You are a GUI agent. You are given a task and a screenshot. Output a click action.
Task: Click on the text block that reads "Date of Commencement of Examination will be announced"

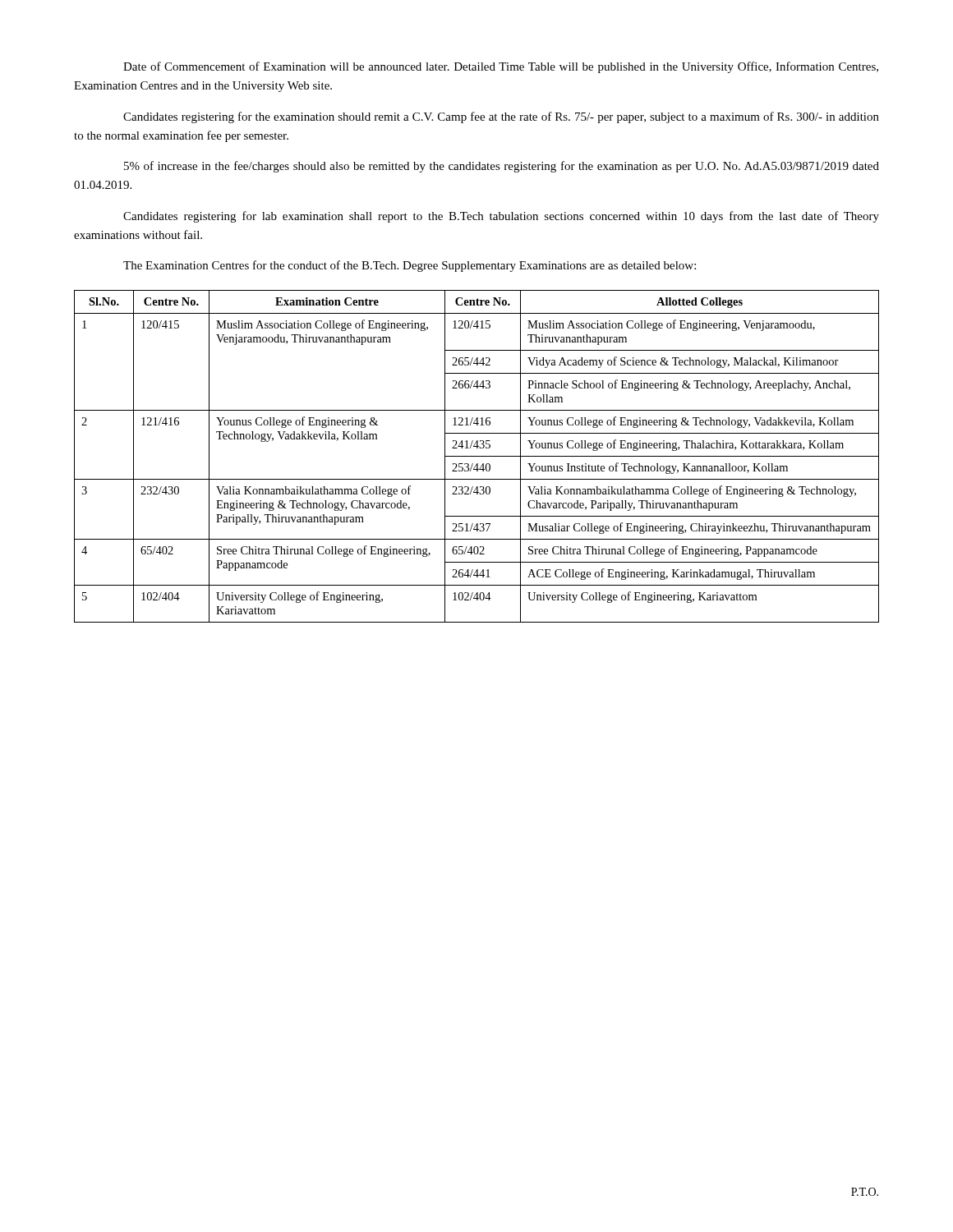tap(476, 166)
